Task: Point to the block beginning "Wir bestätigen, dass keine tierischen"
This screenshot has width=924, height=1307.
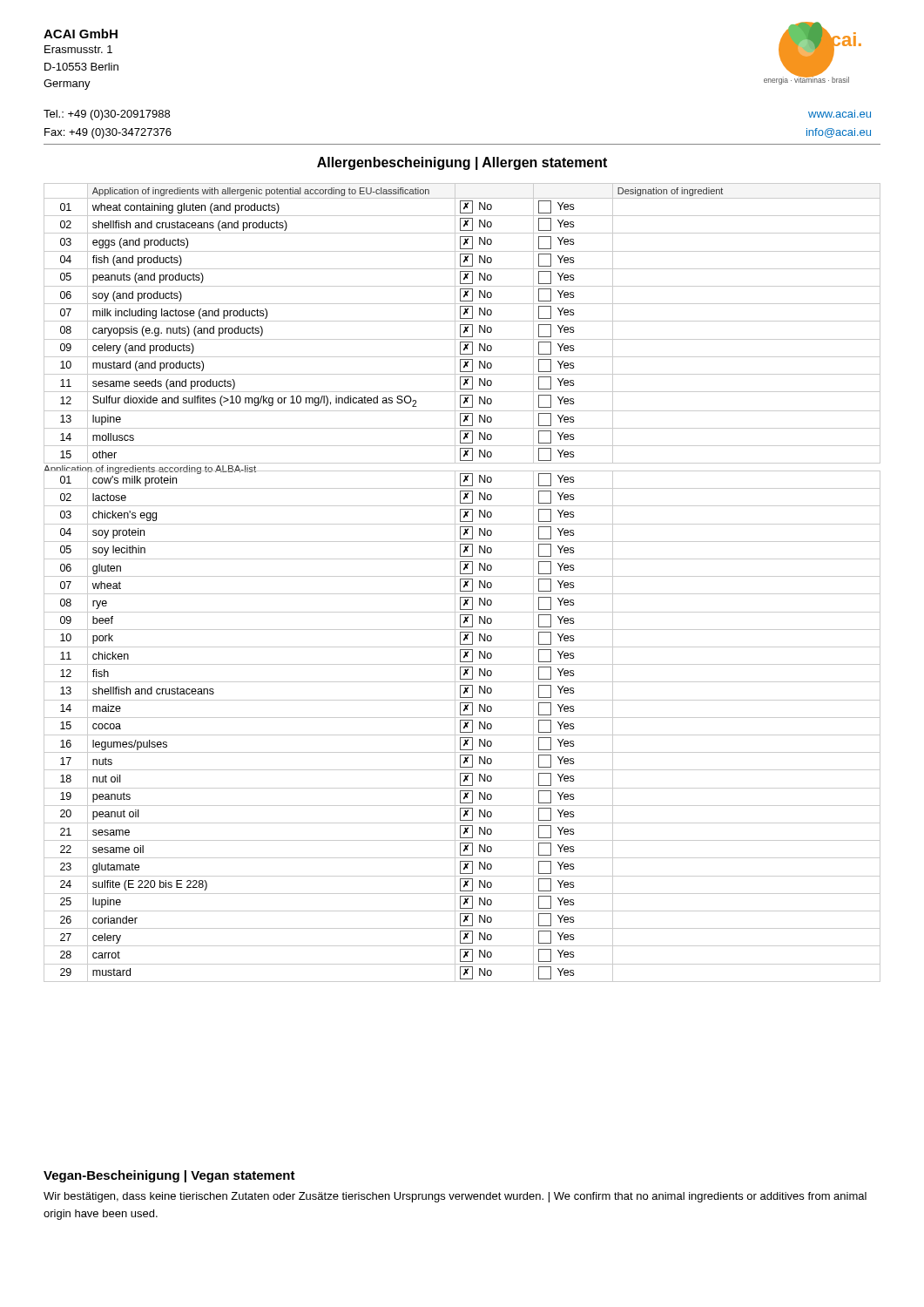Action: click(455, 1205)
